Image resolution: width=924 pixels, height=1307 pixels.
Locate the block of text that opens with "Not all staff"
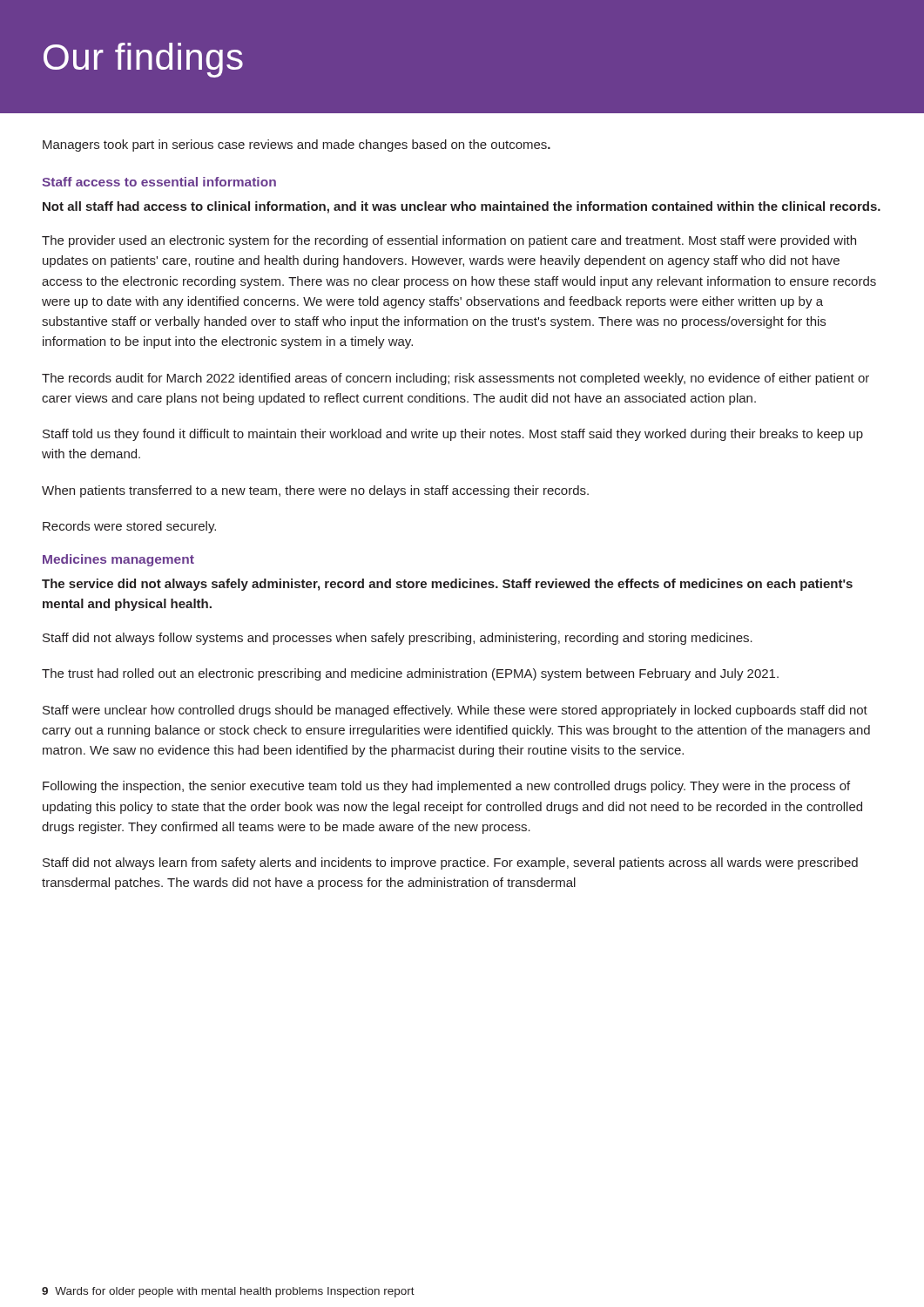pos(461,206)
